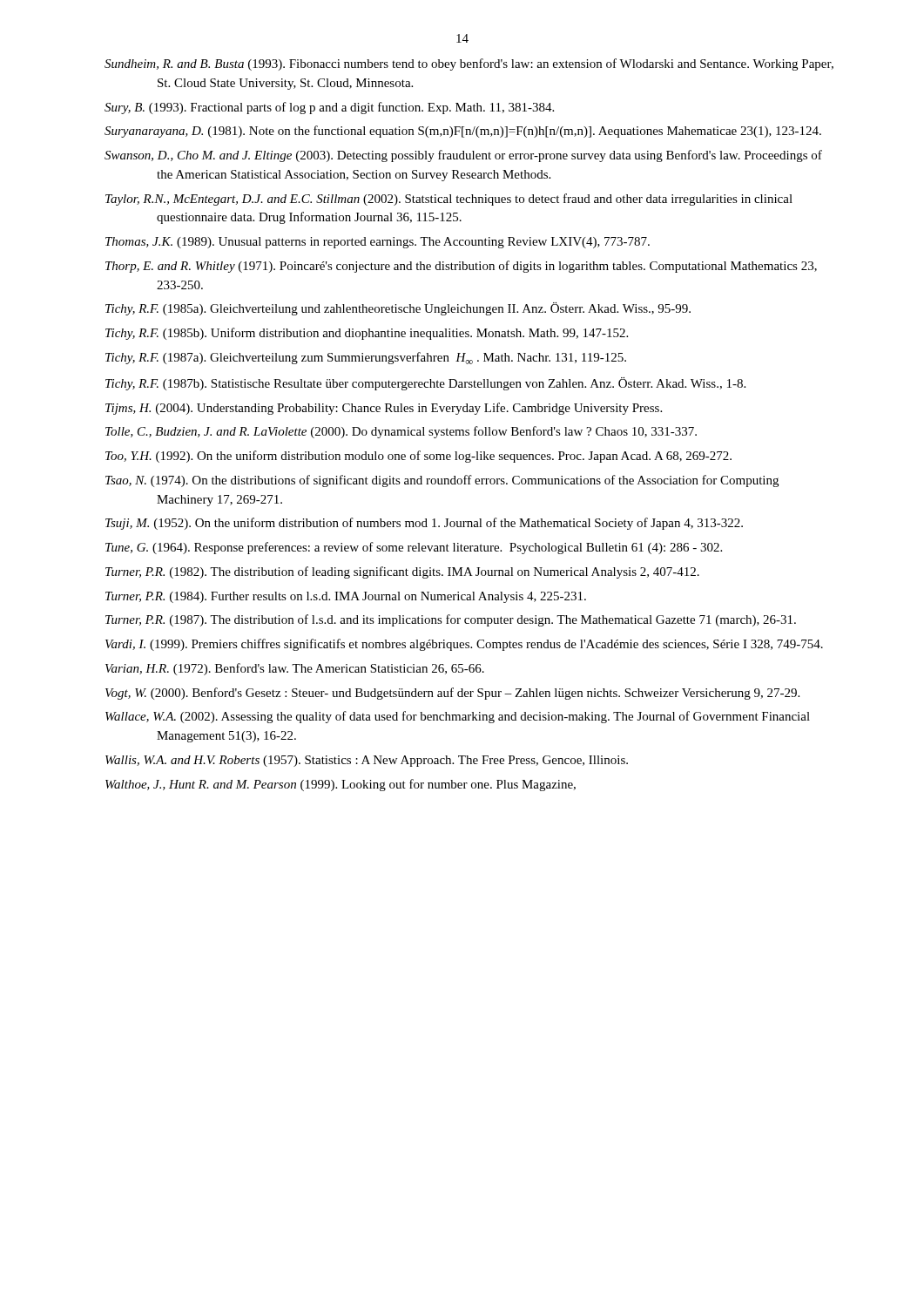This screenshot has width=924, height=1307.
Task: Navigate to the block starting "Suryanarayana, D. (1981)."
Action: pos(463,131)
